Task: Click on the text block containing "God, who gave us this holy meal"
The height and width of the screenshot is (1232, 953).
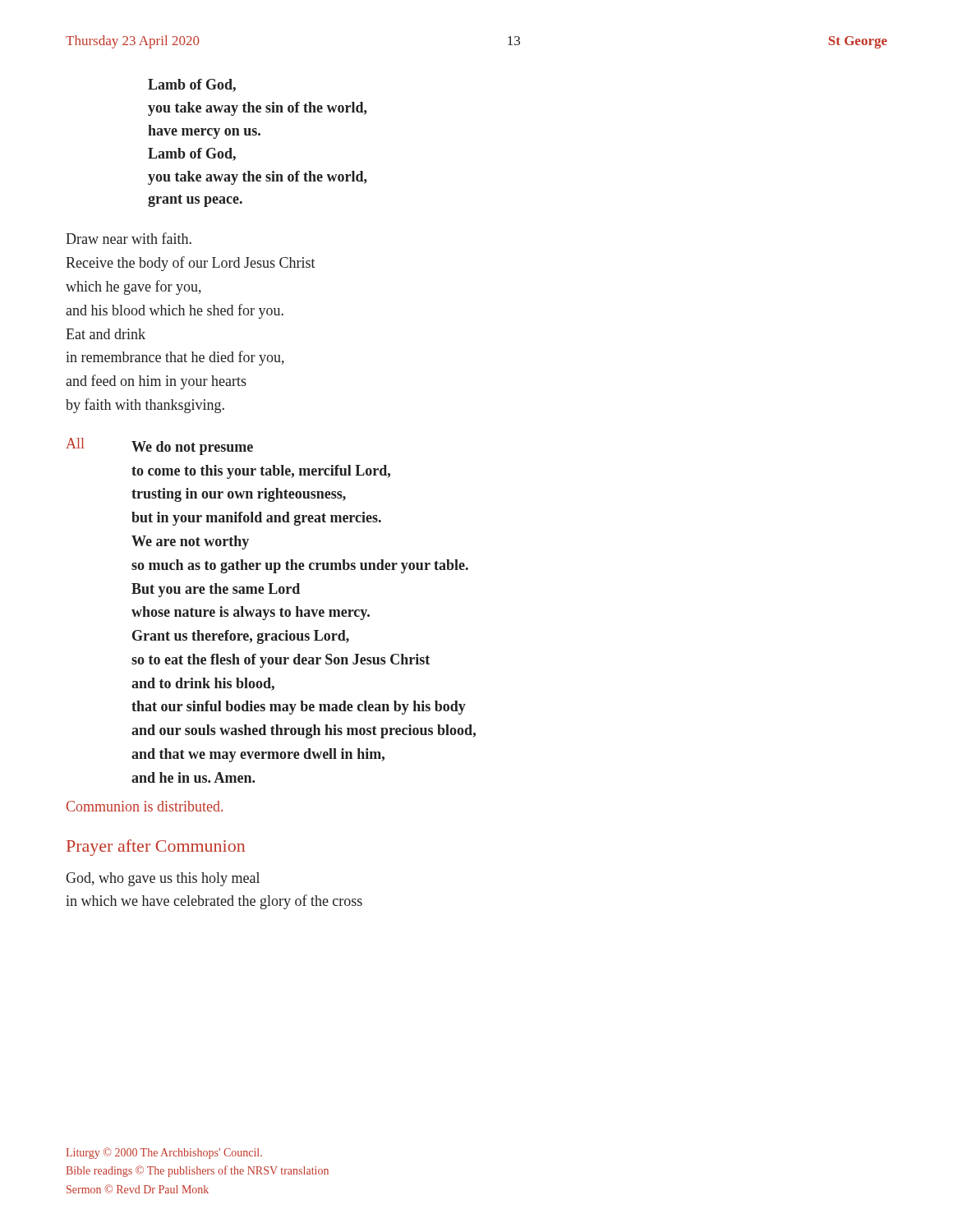Action: (163, 879)
